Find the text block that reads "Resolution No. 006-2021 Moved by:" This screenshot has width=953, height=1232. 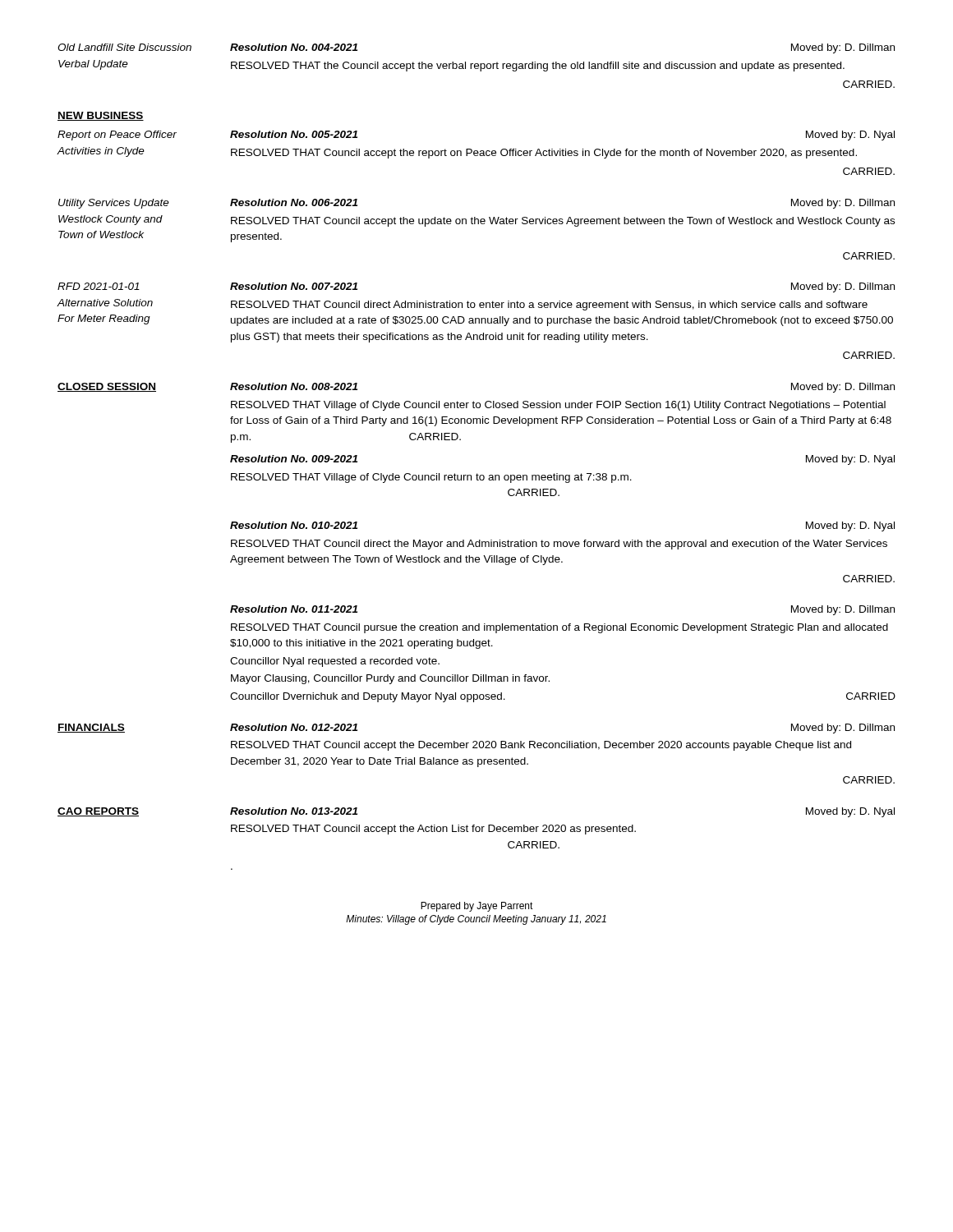563,229
